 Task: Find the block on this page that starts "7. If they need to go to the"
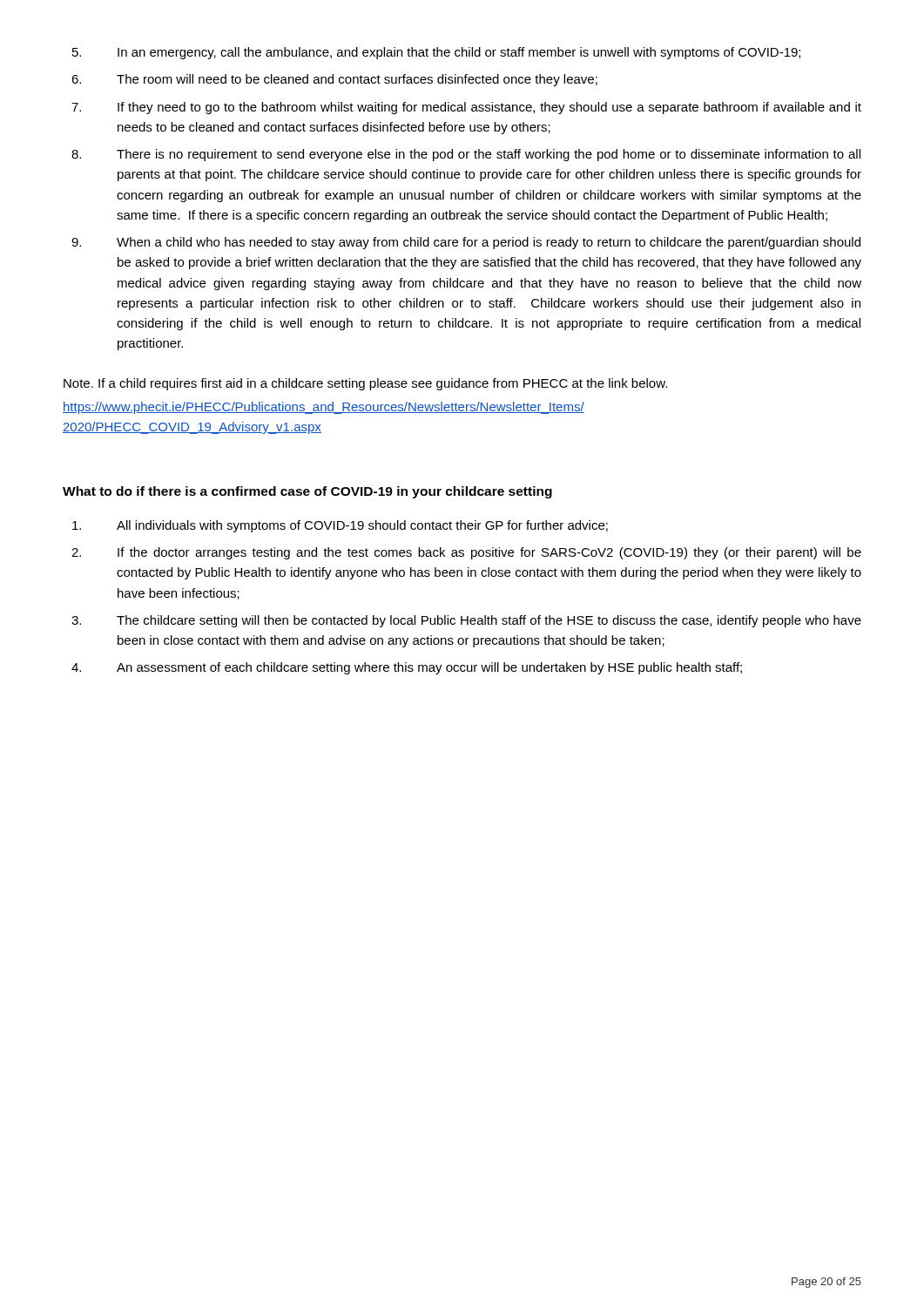[462, 117]
